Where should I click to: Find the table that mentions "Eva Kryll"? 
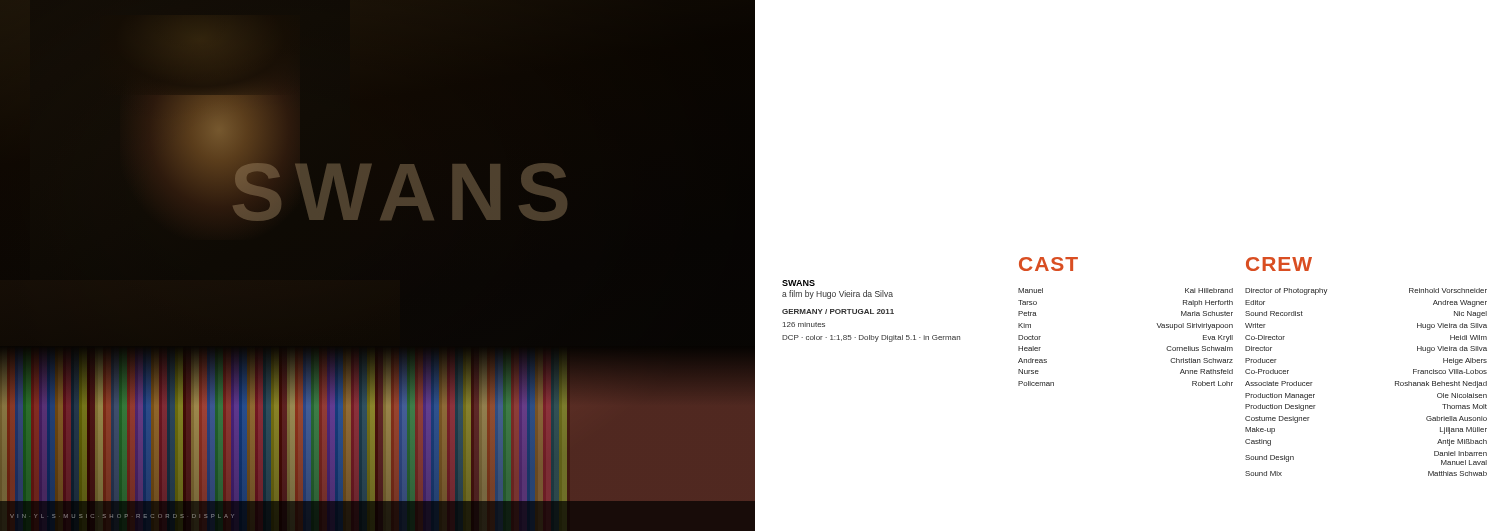(x=1126, y=337)
